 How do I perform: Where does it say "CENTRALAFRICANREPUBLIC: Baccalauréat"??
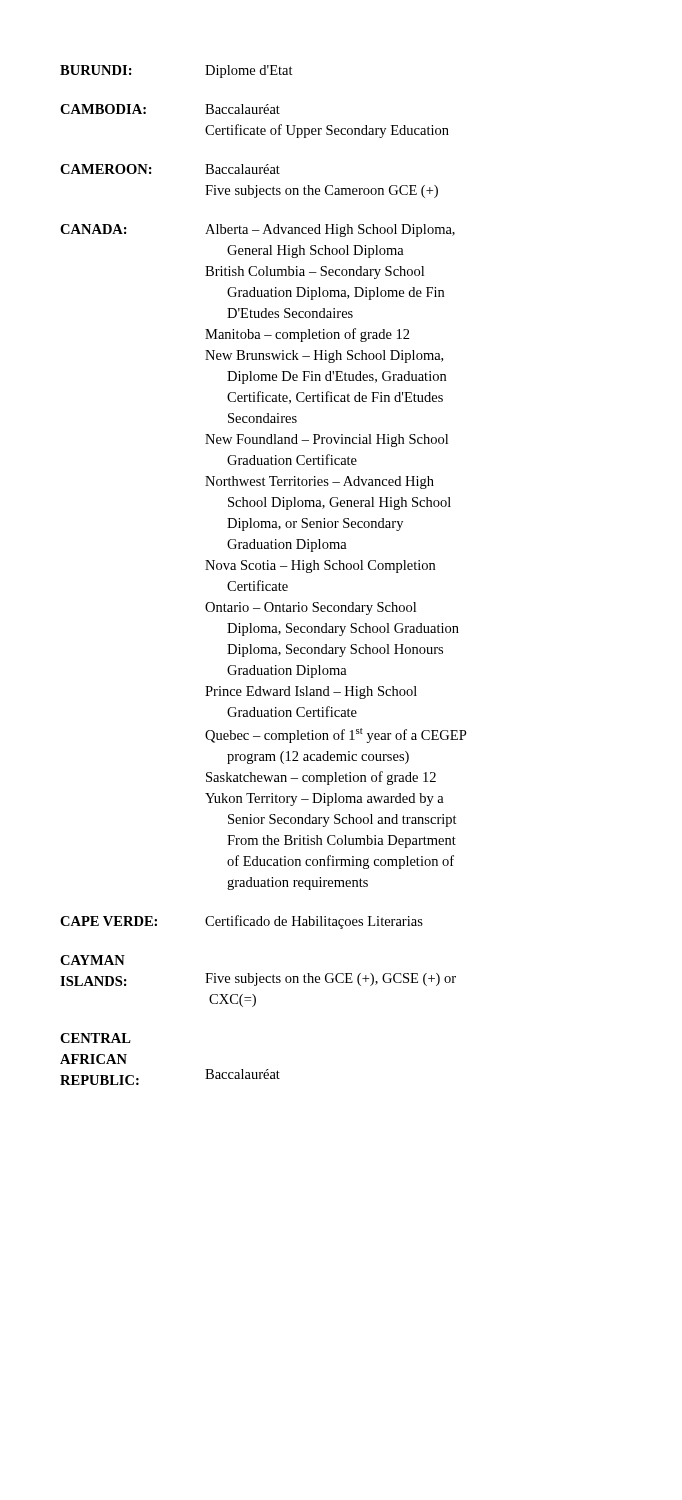pyautogui.click(x=96, y=1038)
